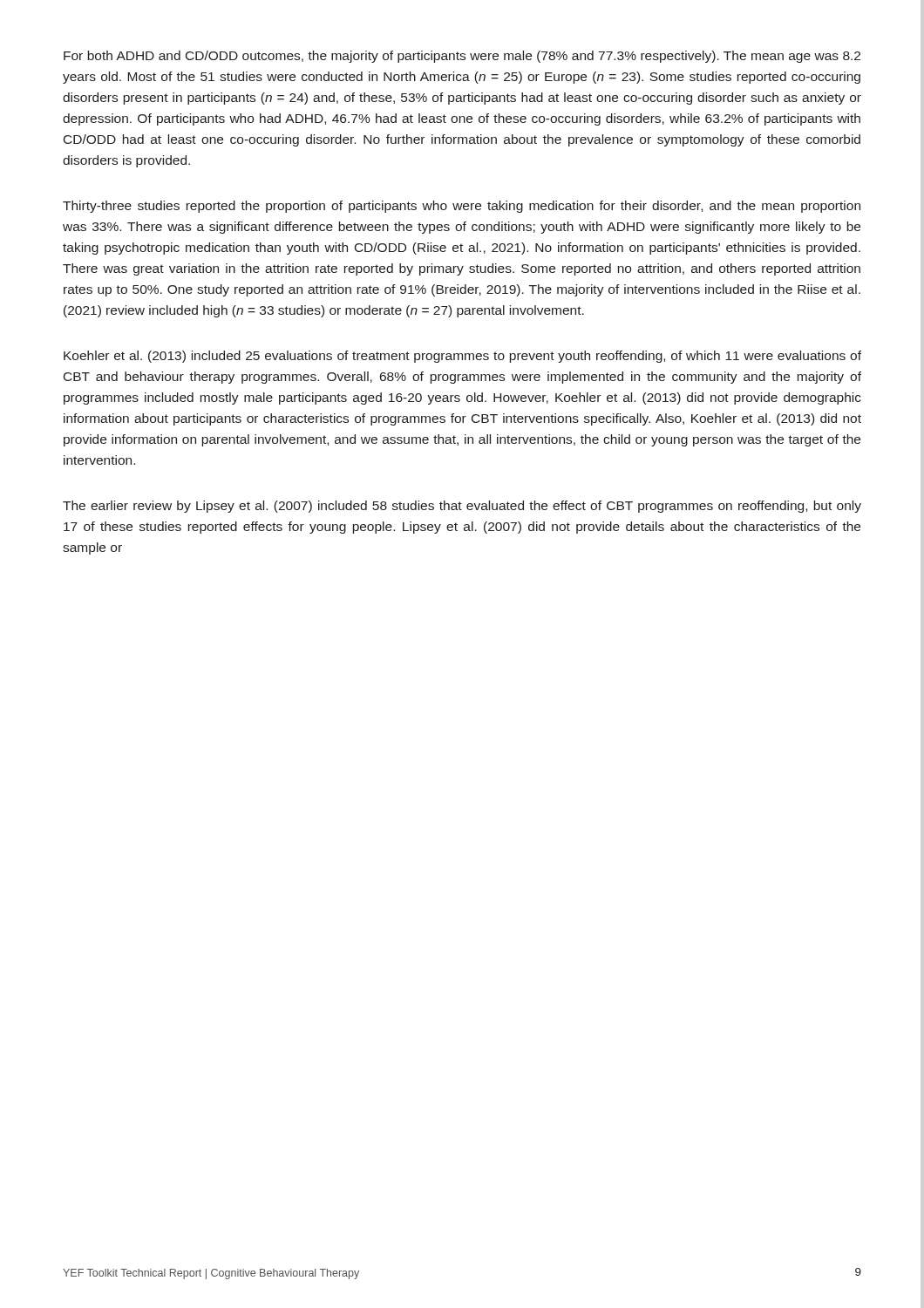Click on the text block starting "For both ADHD and CD/ODD outcomes, the majority"
Screen dimensions: 1308x924
click(x=462, y=108)
